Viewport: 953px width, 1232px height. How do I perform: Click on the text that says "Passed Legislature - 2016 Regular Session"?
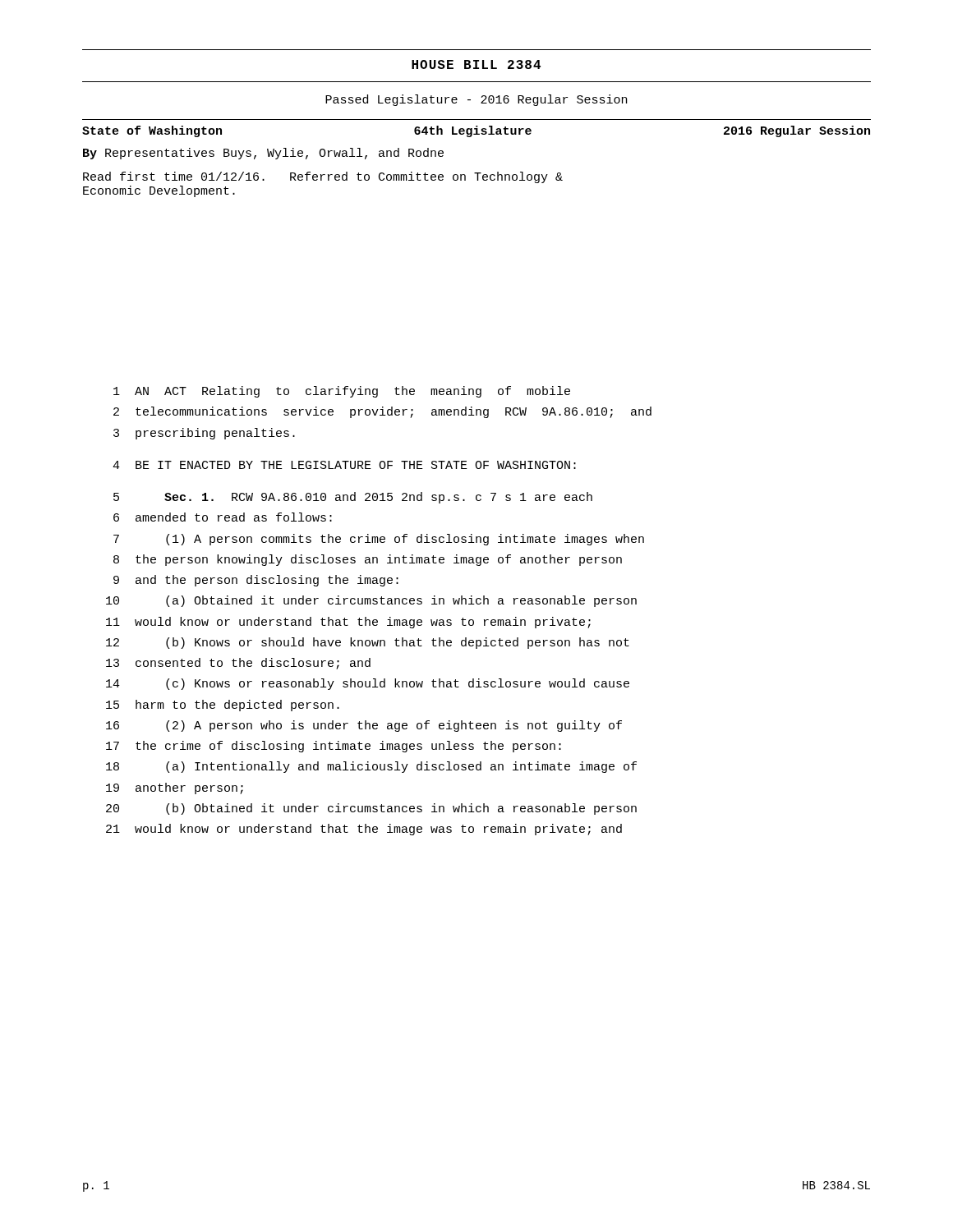476,101
